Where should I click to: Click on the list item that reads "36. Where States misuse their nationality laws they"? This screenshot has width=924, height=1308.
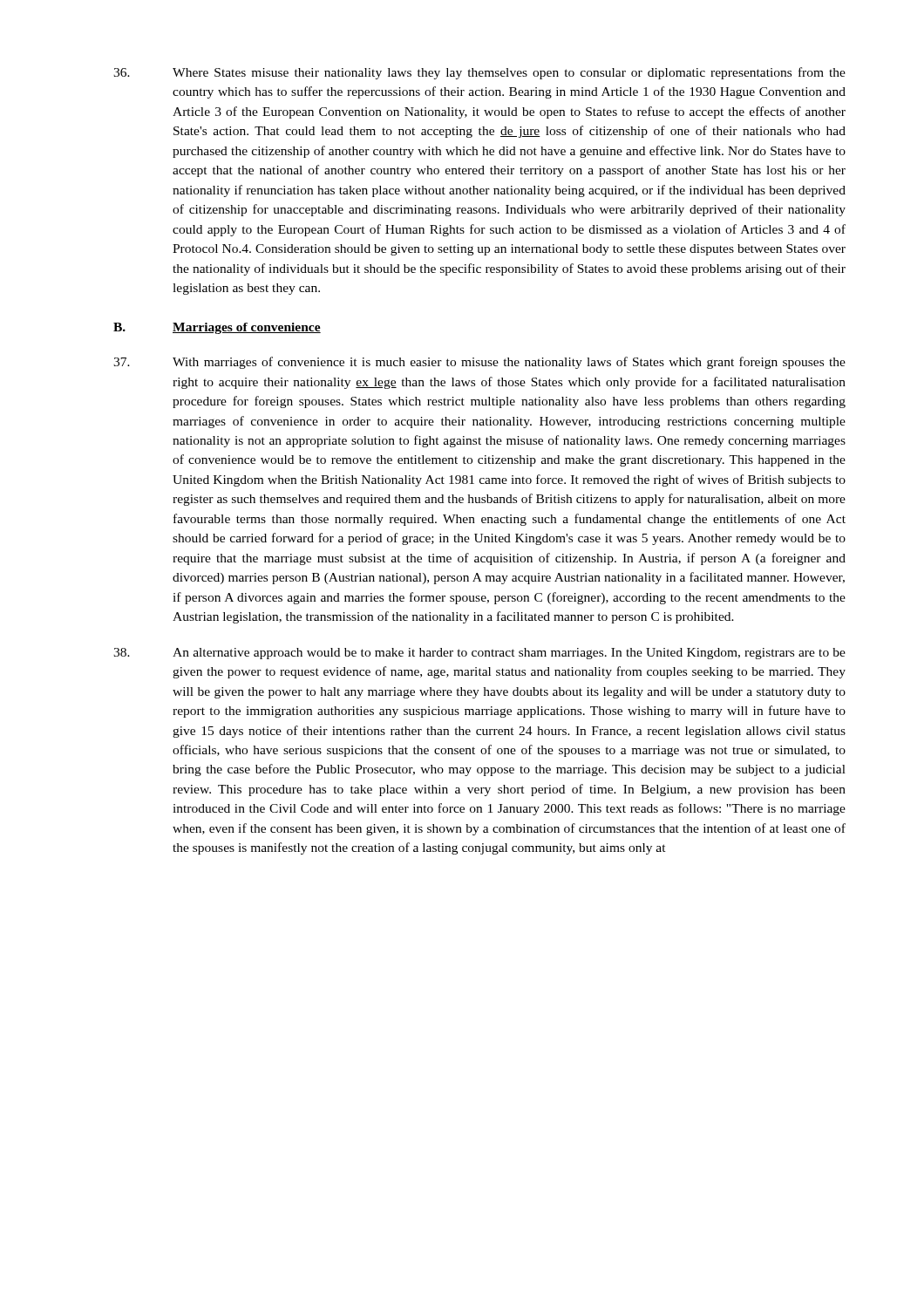pyautogui.click(x=479, y=180)
